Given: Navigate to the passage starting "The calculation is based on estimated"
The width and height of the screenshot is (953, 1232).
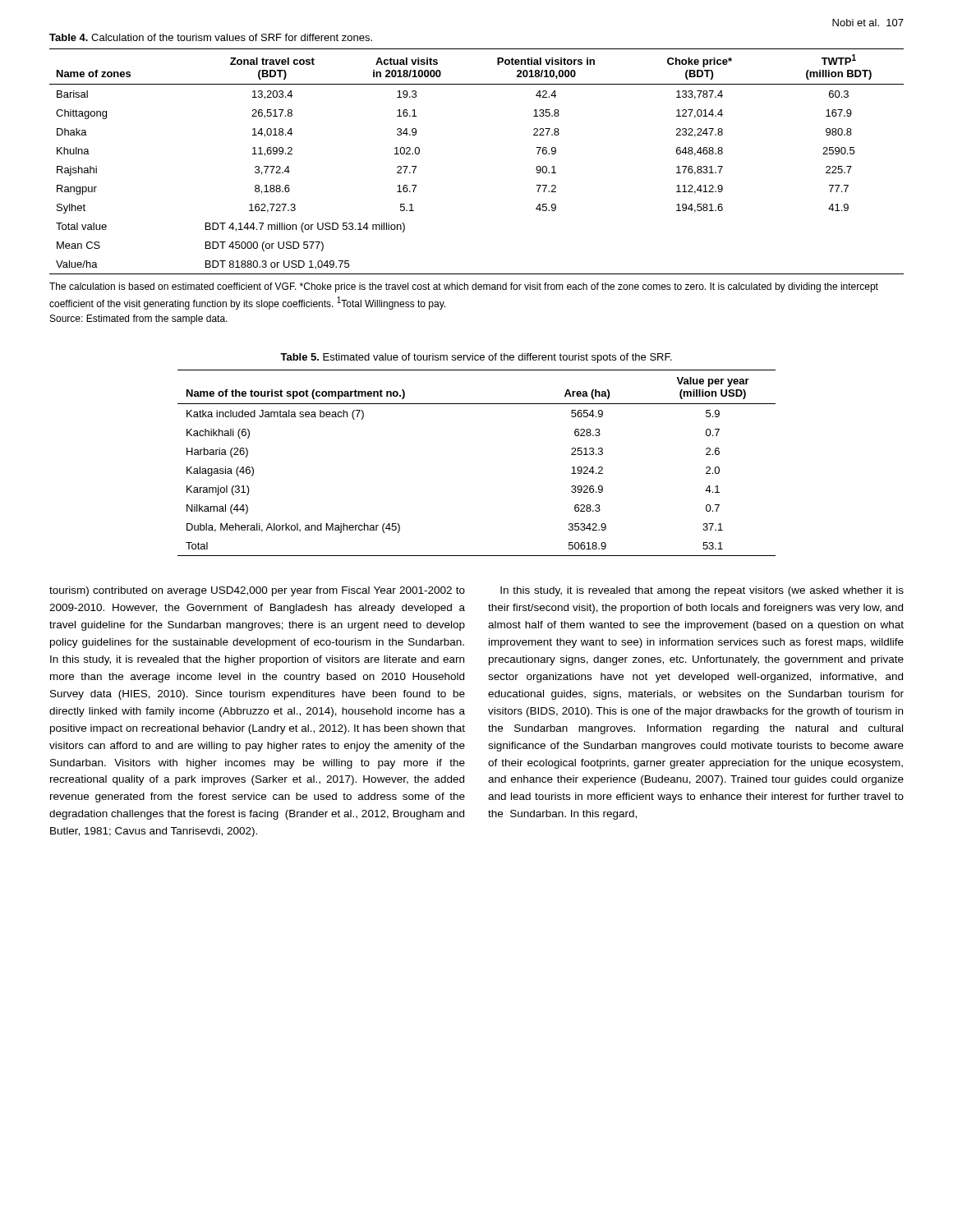Looking at the screenshot, I should (x=464, y=287).
